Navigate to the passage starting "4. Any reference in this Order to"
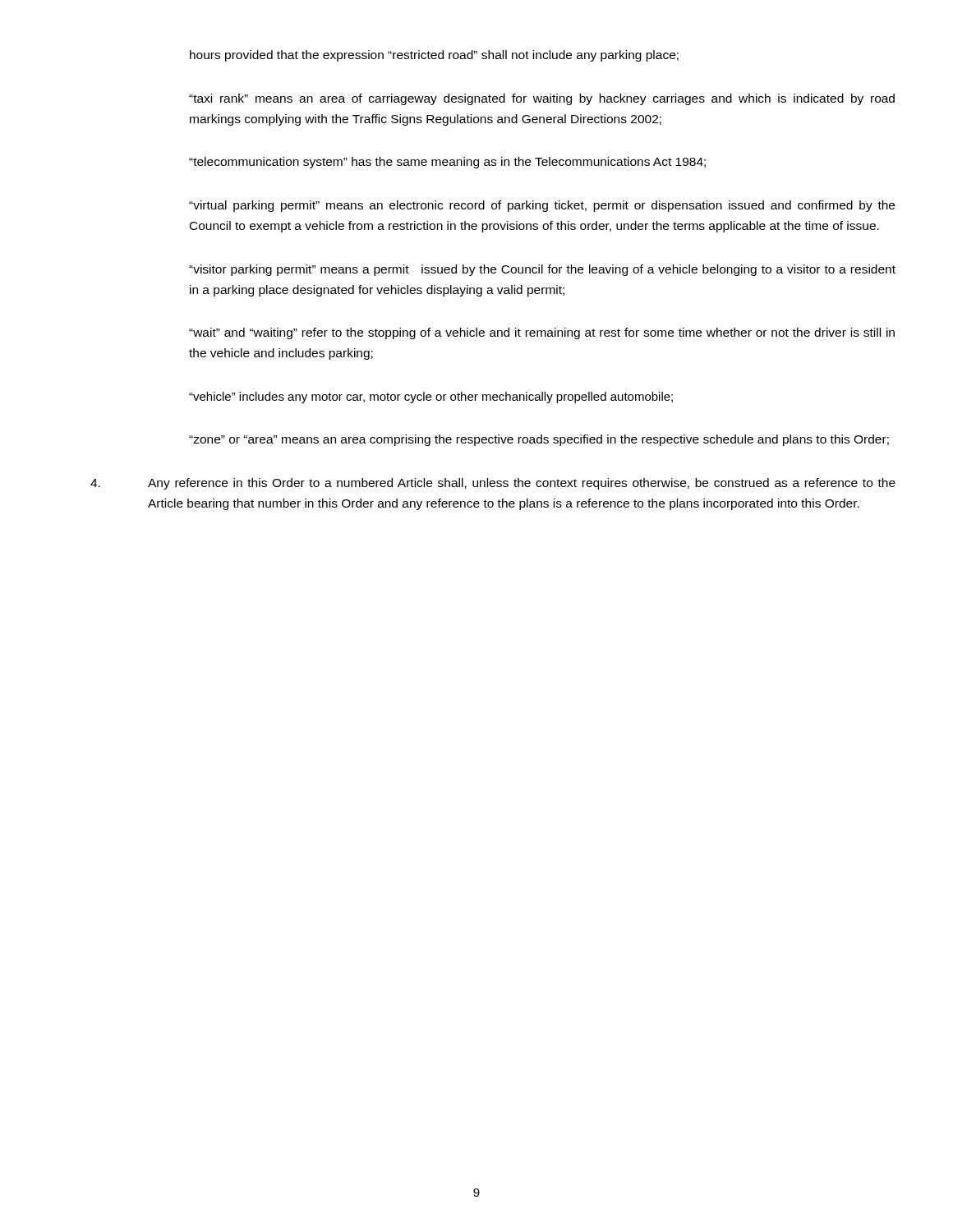The image size is (953, 1232). [x=493, y=493]
